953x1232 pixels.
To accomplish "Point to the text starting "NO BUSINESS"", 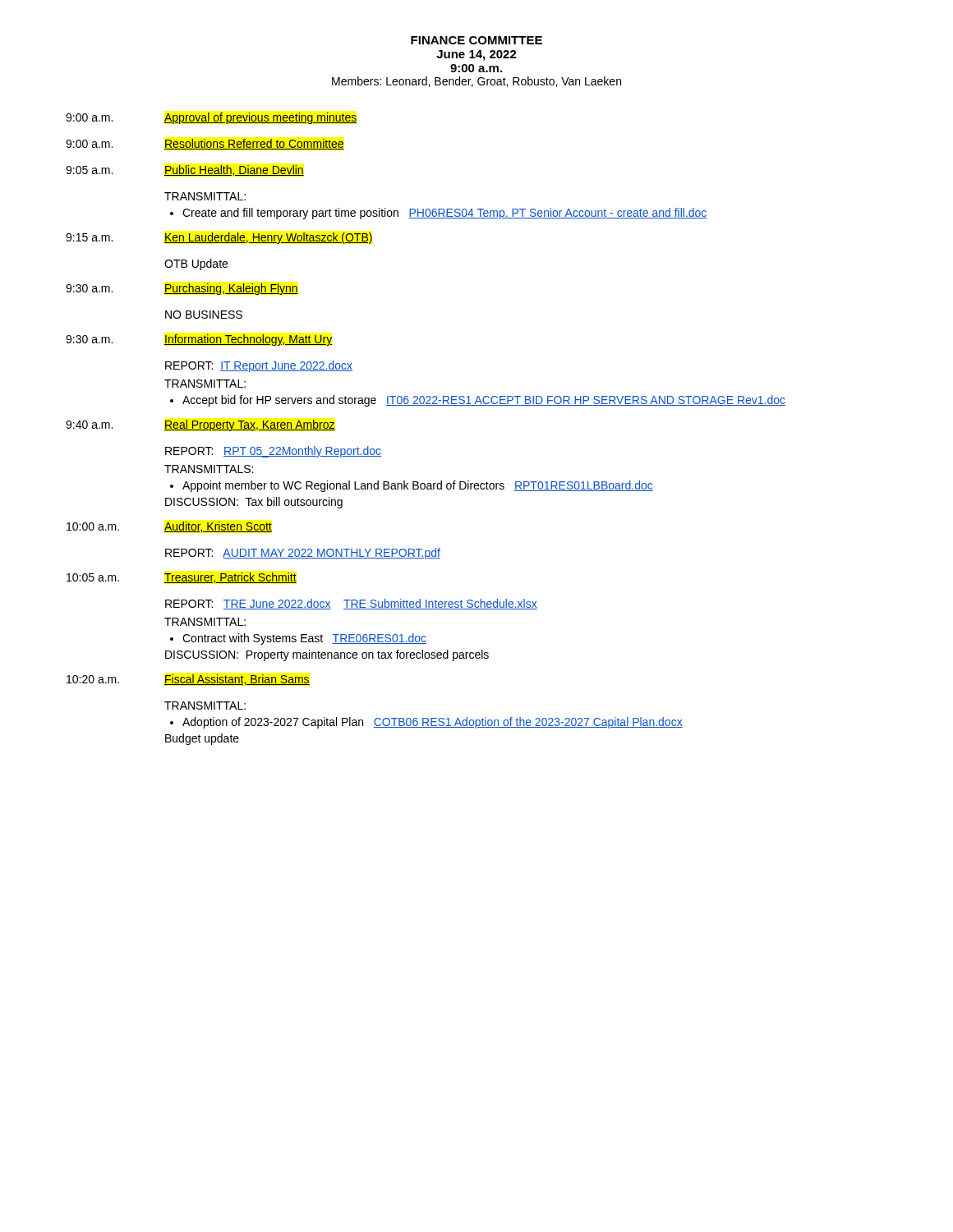I will [x=204, y=315].
